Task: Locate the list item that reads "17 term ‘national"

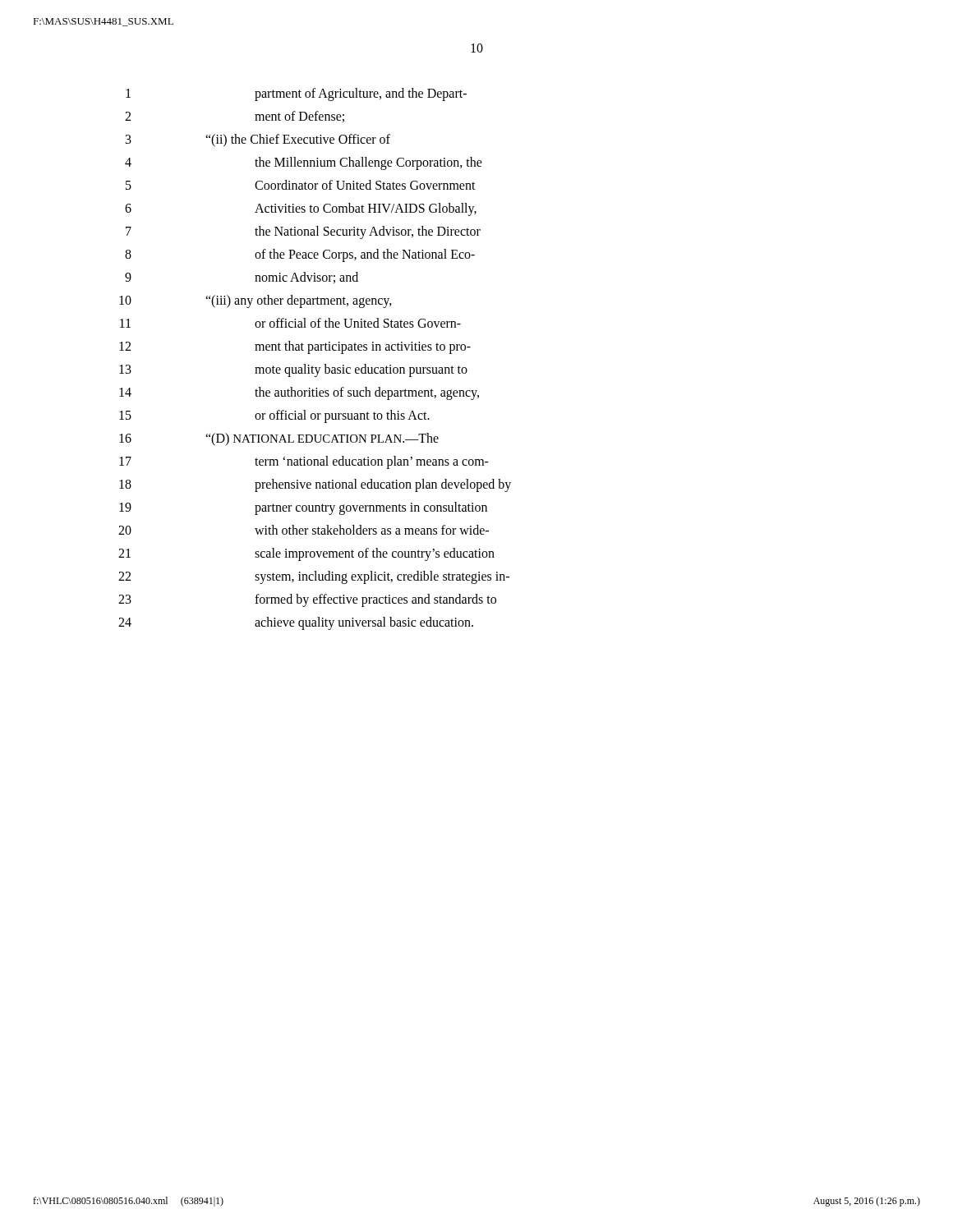Action: coord(476,462)
